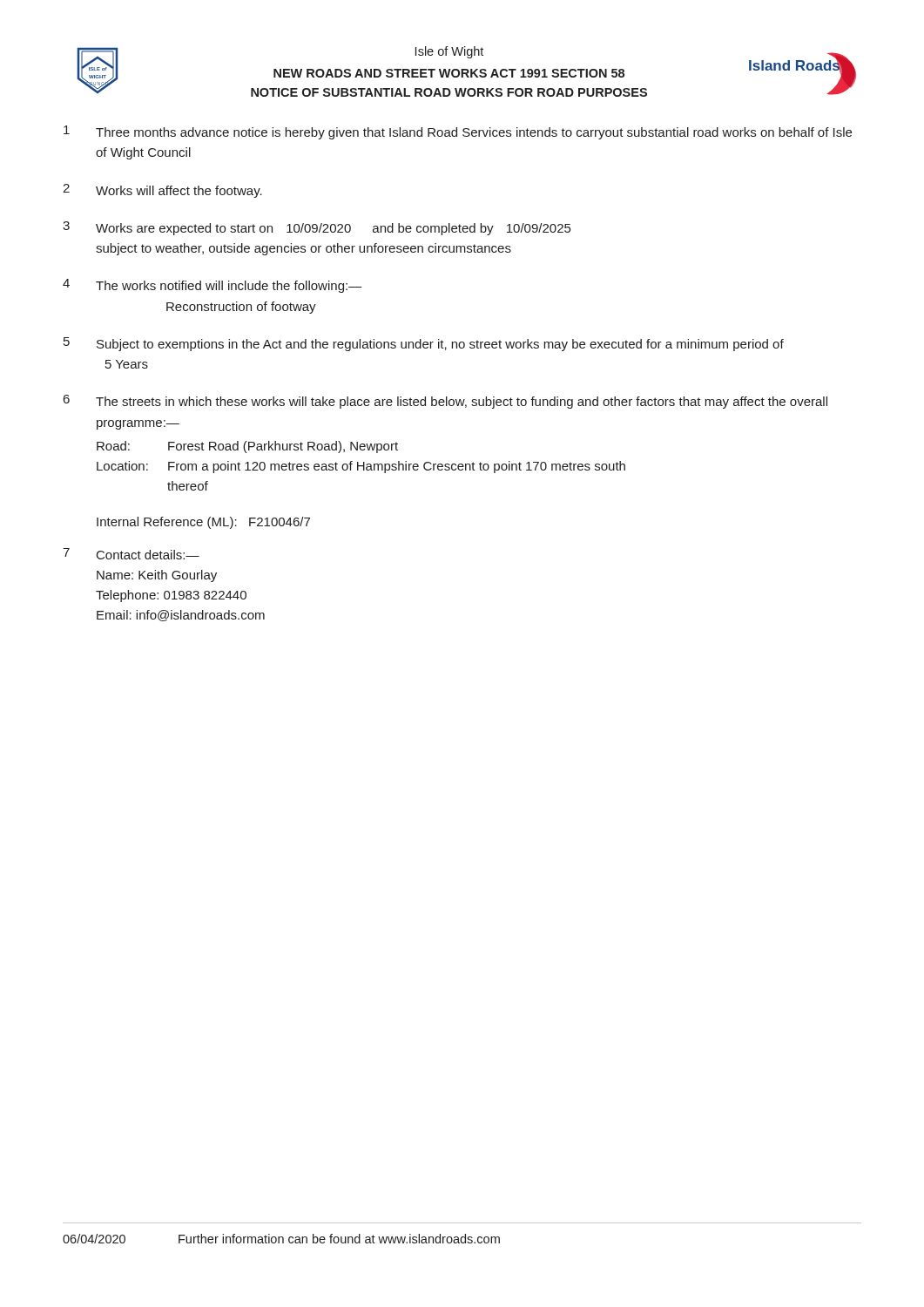The height and width of the screenshot is (1307, 924).
Task: Locate the element starting "3 Works are expected to"
Action: 462,238
